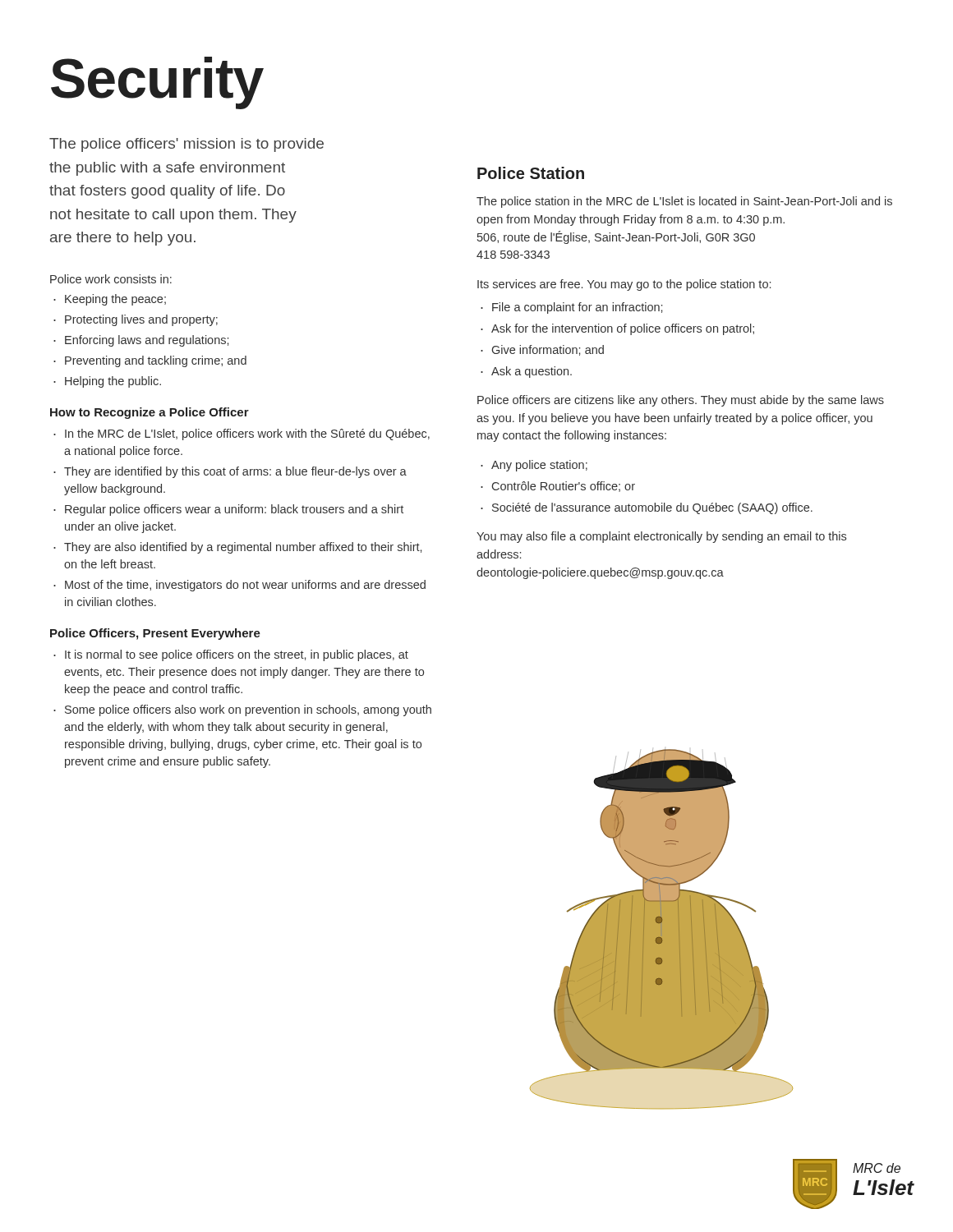The width and height of the screenshot is (953, 1232).
Task: Find the text block that reads "The police station in the MRC de L'Islet"
Action: tap(685, 228)
